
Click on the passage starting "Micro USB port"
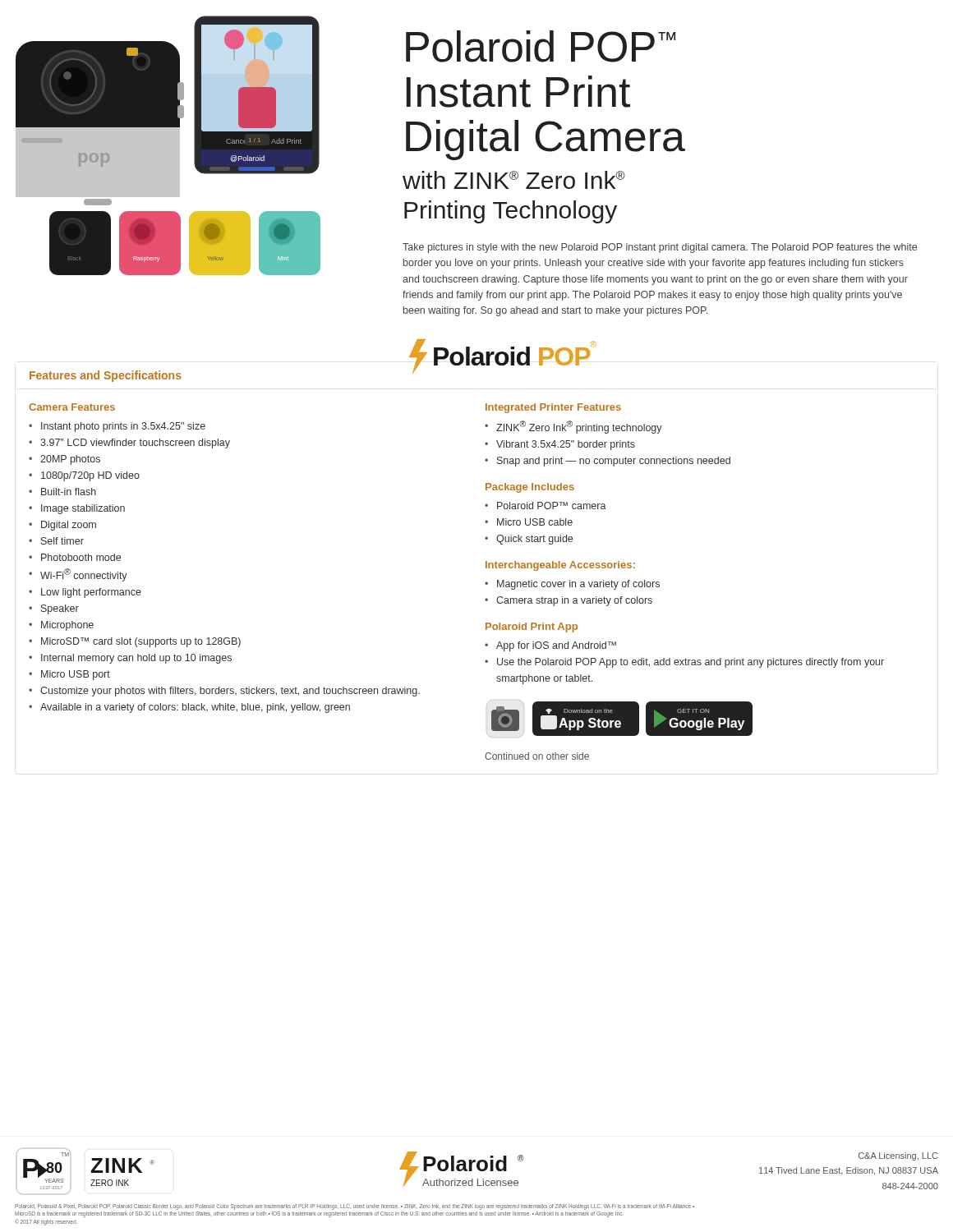point(75,674)
